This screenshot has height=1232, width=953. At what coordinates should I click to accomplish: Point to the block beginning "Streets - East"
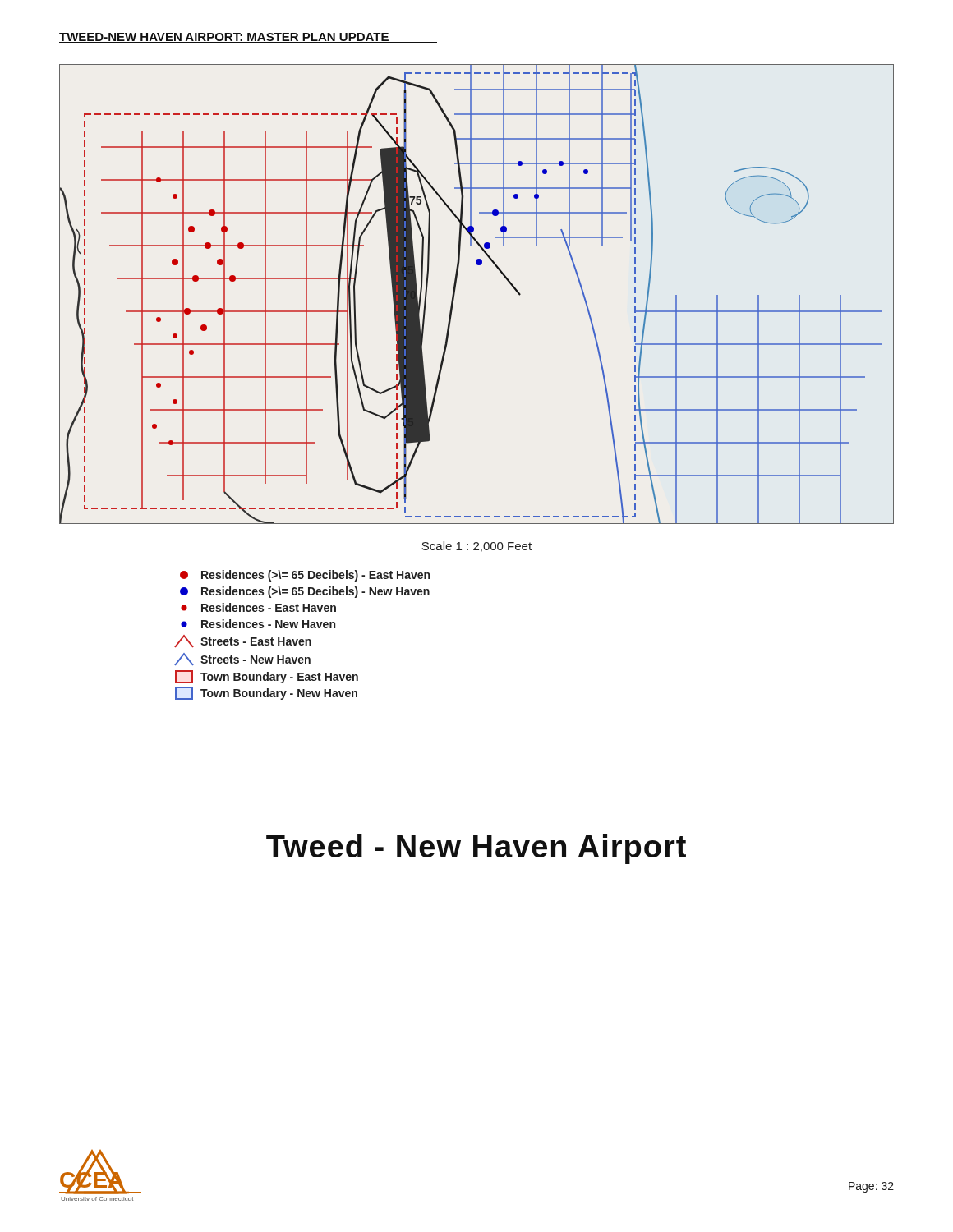tap(242, 642)
